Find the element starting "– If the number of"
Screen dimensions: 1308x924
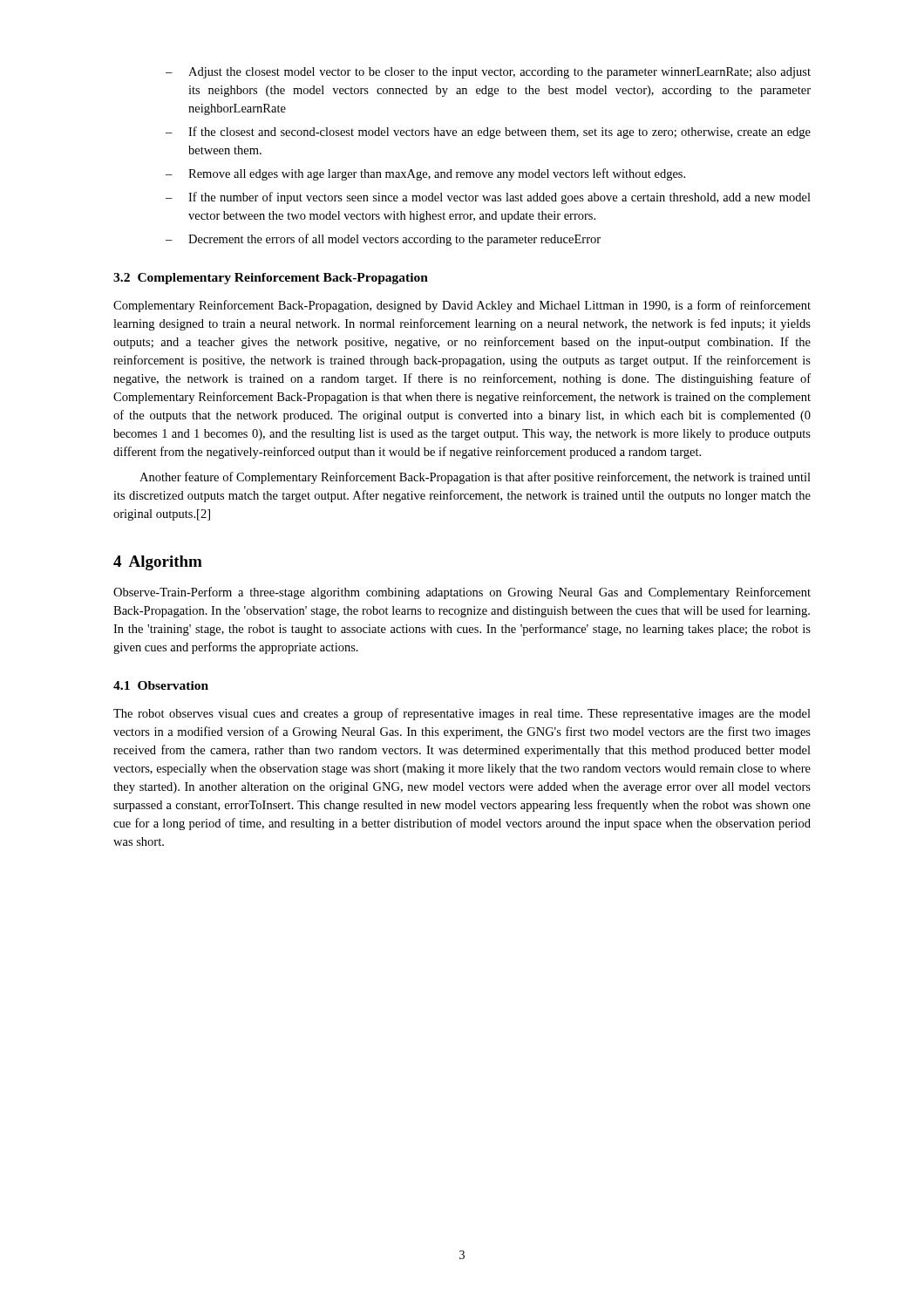click(x=488, y=207)
